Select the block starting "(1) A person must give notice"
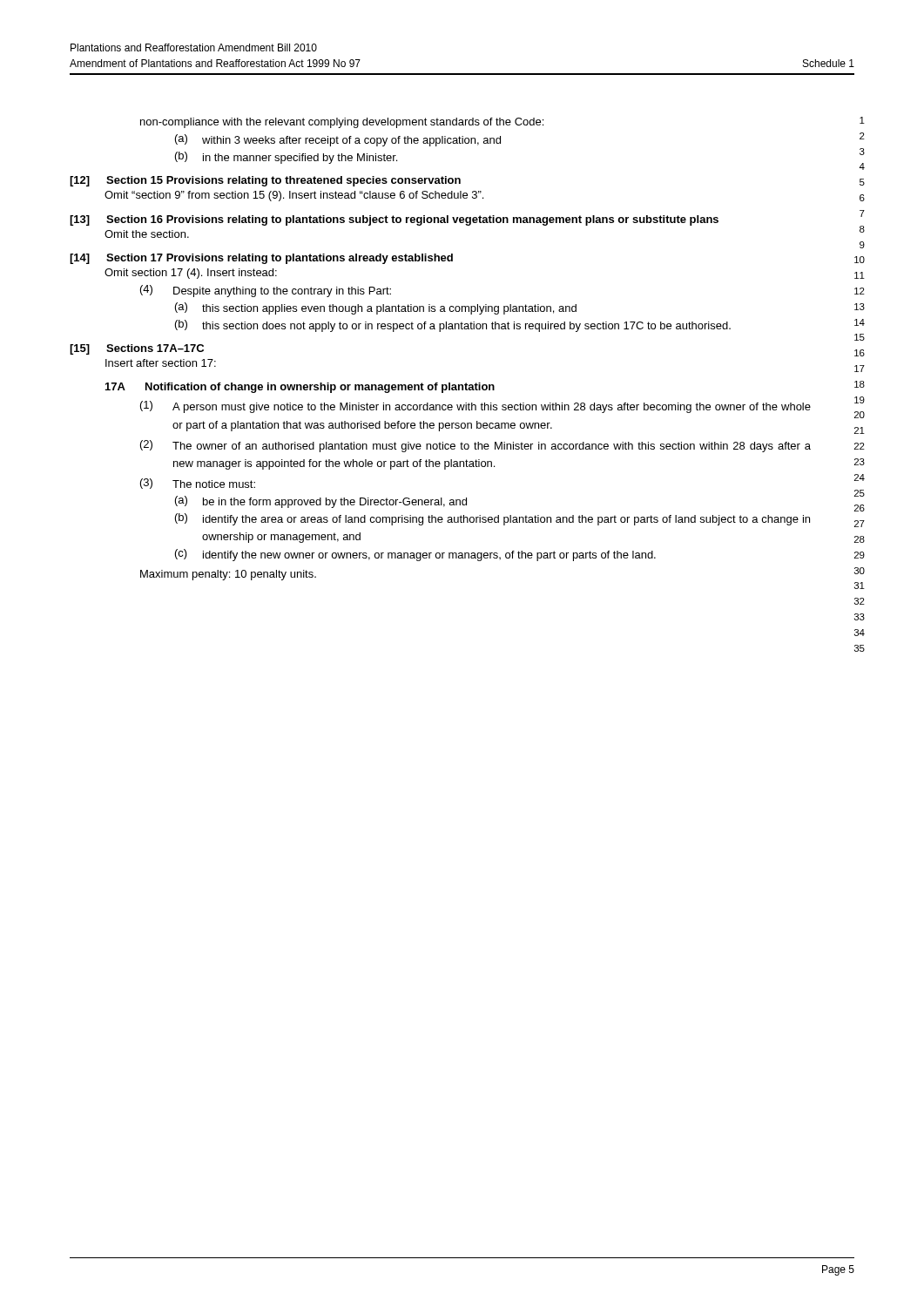Viewport: 924px width, 1307px height. (x=475, y=416)
